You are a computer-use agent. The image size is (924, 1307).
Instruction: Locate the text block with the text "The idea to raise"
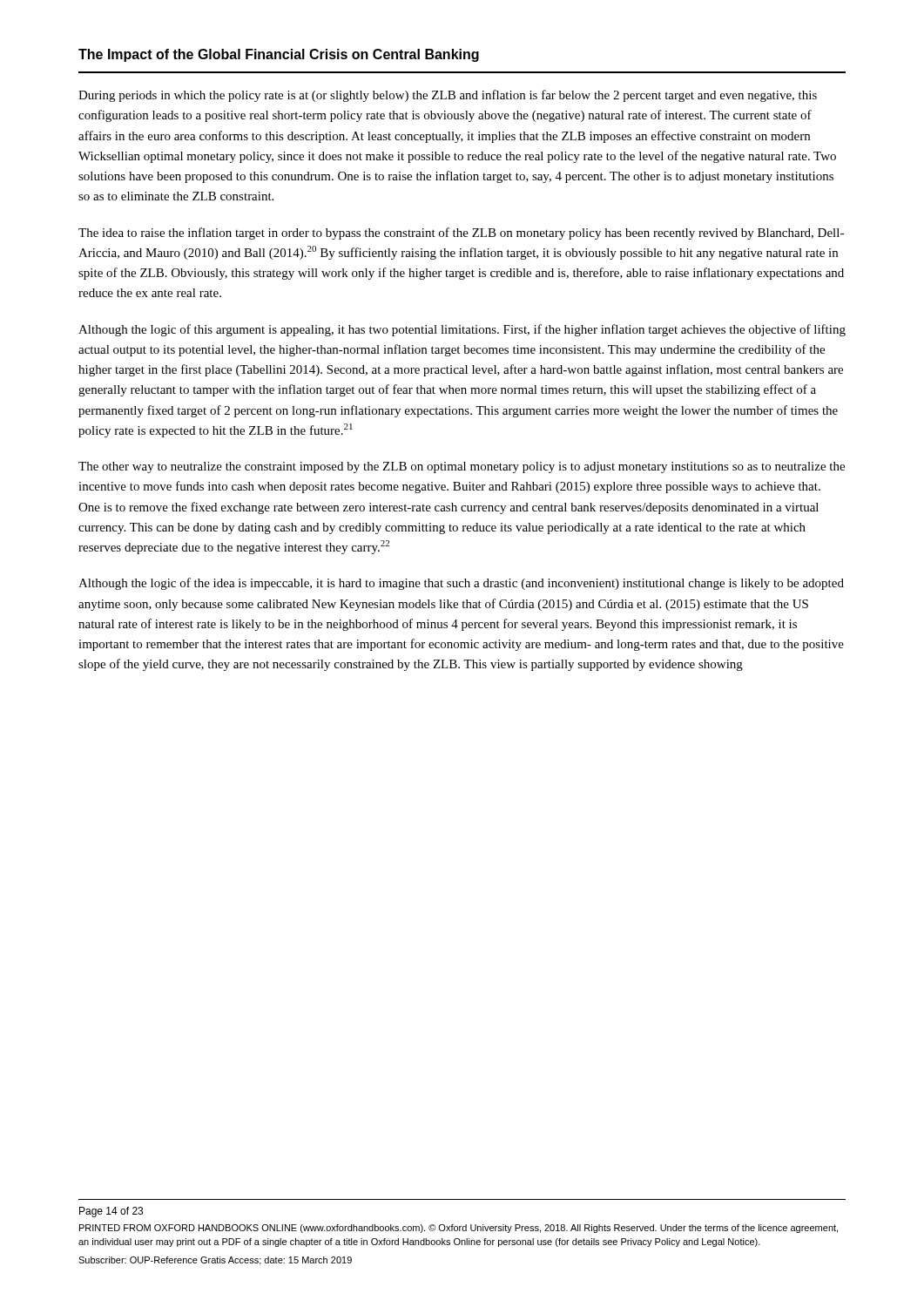461,263
